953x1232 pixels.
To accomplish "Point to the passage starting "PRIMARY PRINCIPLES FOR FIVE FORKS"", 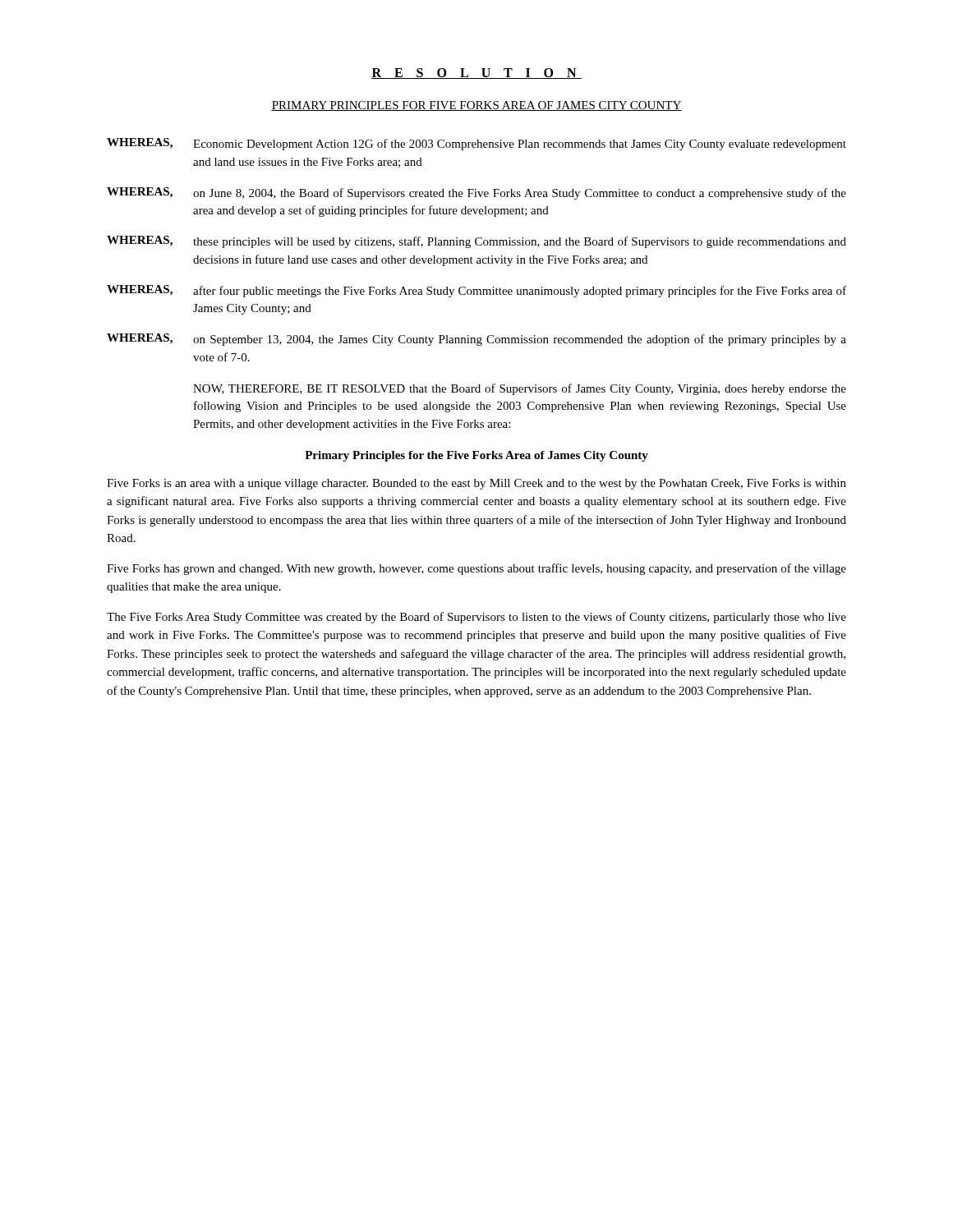I will pos(476,105).
